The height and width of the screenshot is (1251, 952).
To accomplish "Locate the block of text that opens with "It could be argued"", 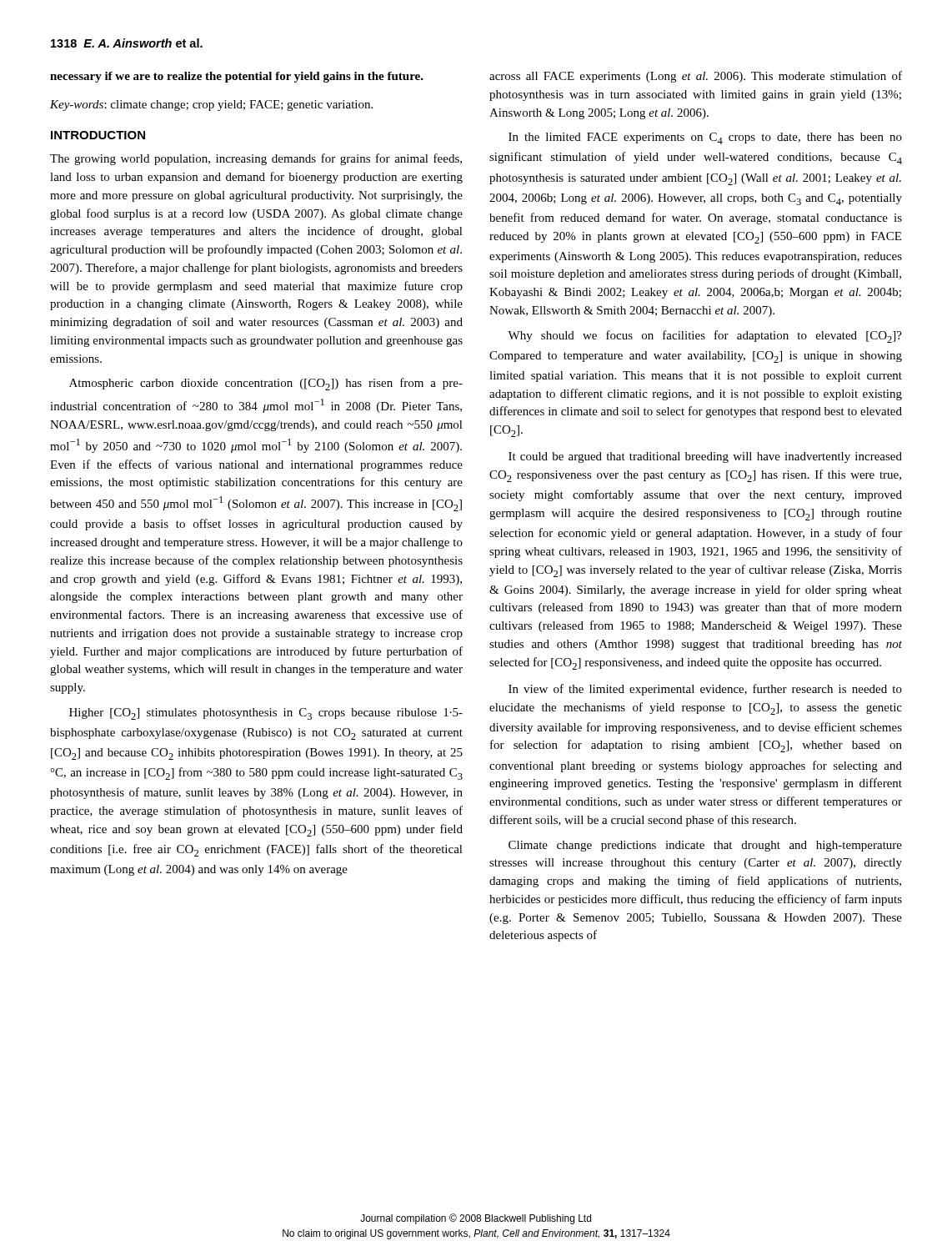I will tap(696, 561).
